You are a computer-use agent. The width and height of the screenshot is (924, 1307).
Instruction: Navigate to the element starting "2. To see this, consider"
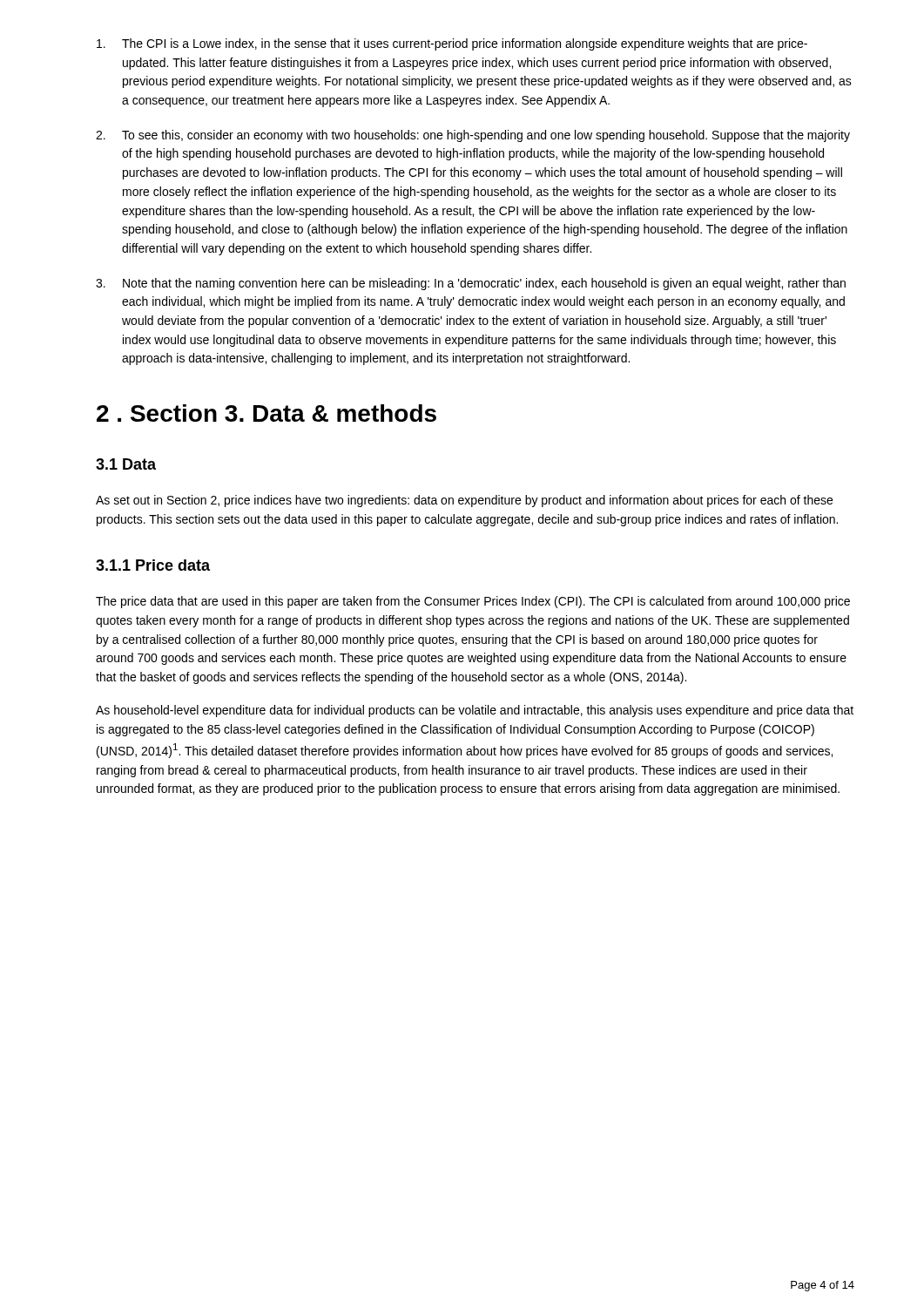pos(475,192)
